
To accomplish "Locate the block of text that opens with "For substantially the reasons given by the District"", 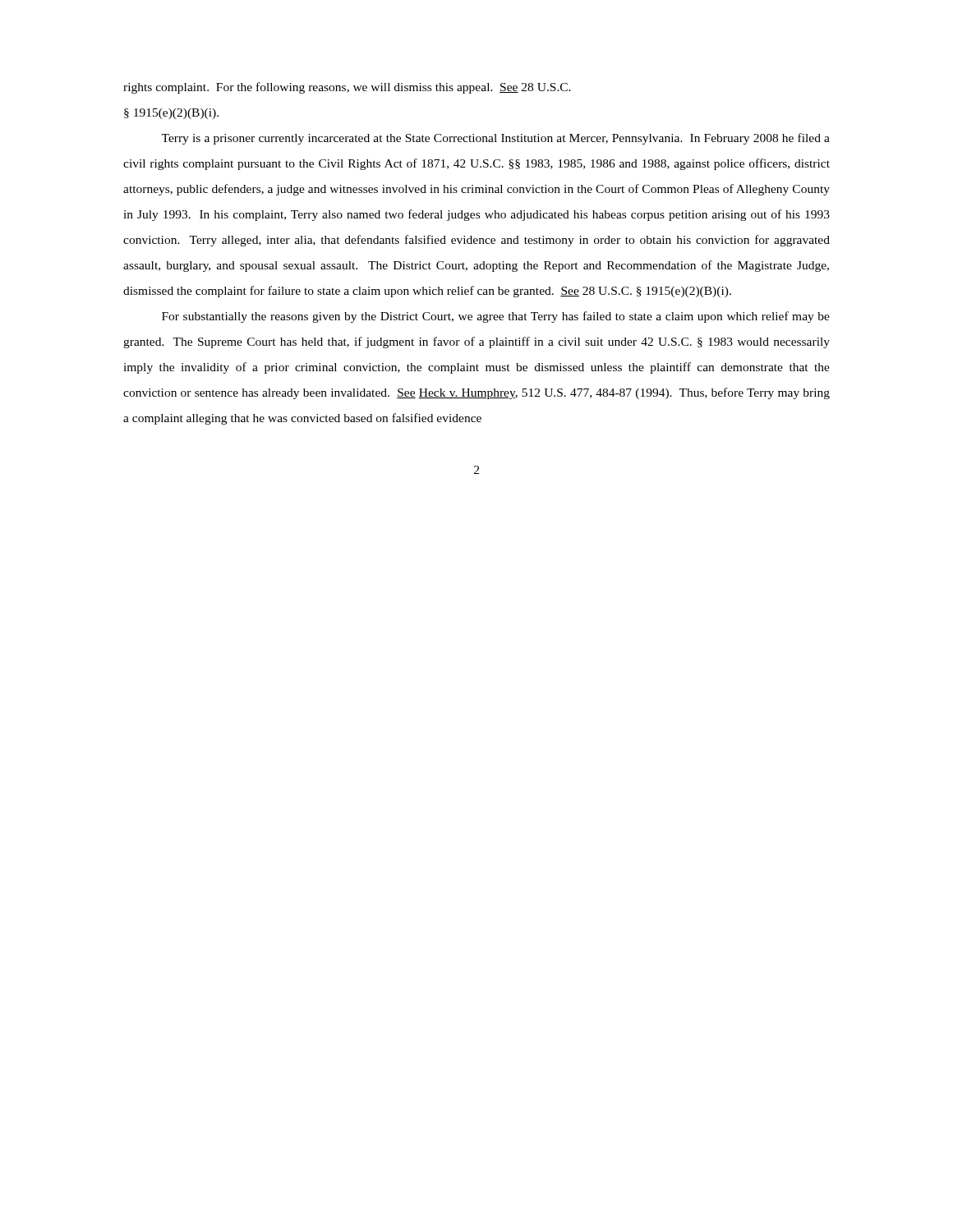I will click(476, 367).
